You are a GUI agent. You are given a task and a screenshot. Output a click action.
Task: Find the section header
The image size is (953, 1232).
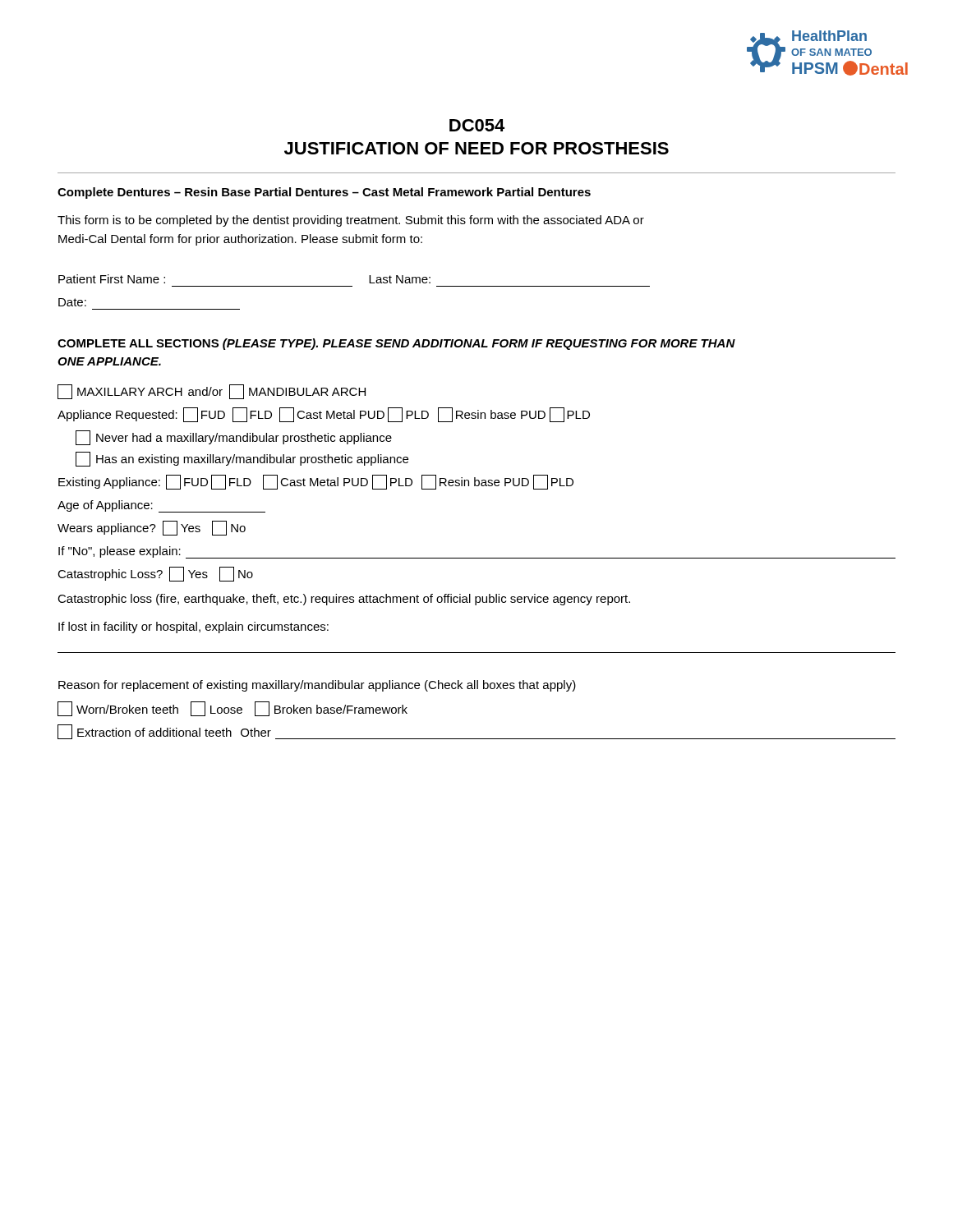coord(324,192)
